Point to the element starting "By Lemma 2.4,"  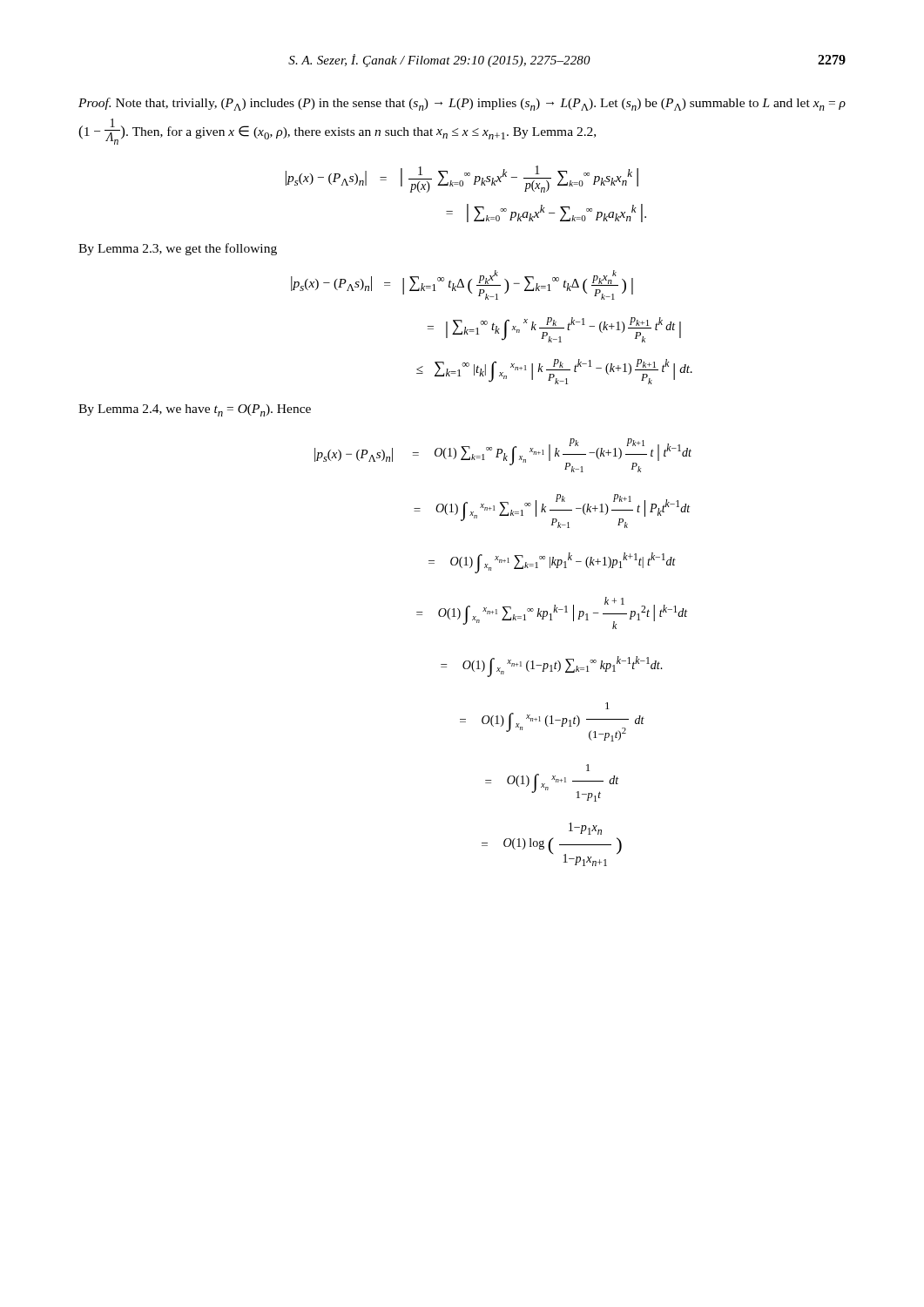(195, 410)
